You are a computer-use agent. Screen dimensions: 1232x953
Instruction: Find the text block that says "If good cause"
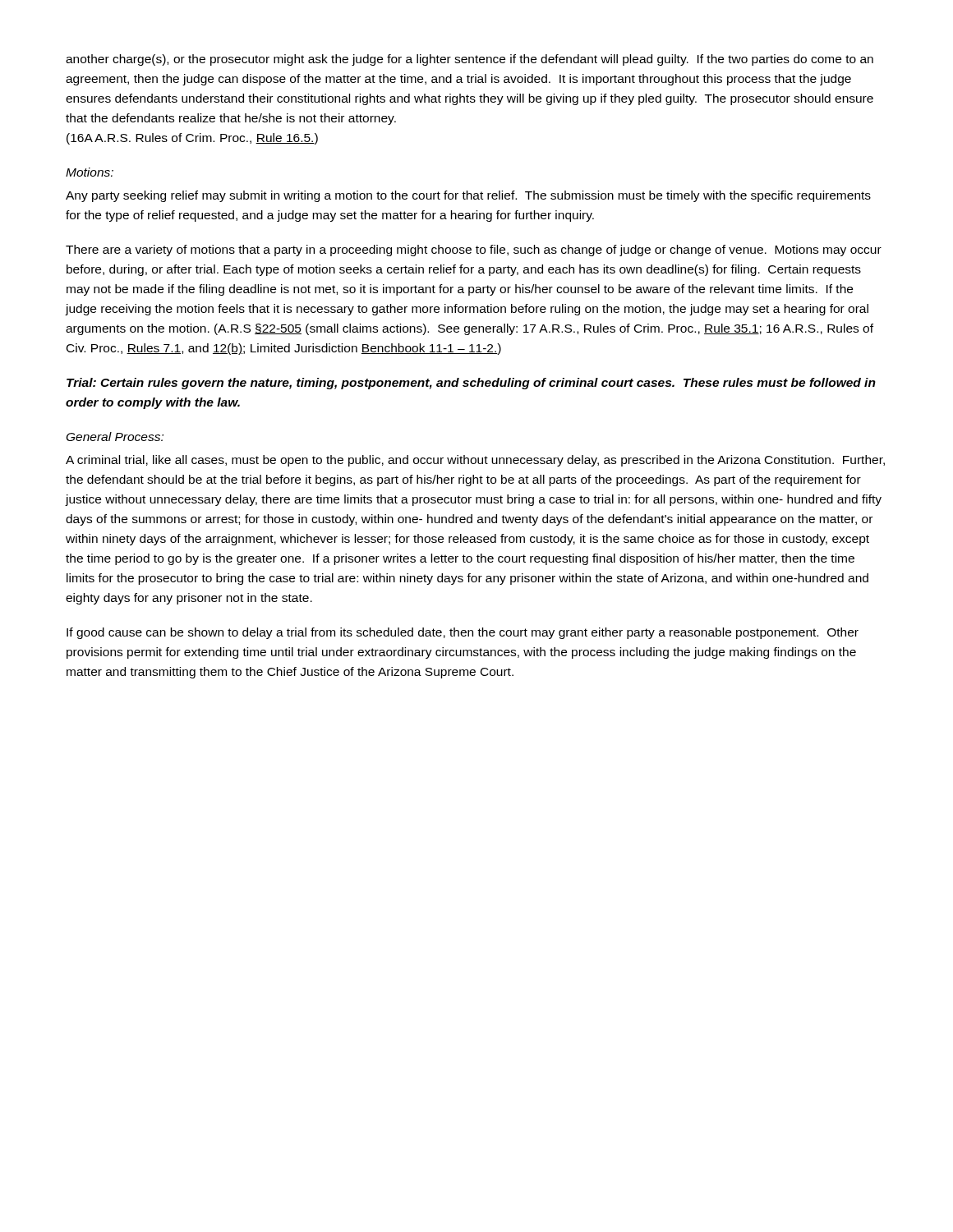[x=462, y=652]
